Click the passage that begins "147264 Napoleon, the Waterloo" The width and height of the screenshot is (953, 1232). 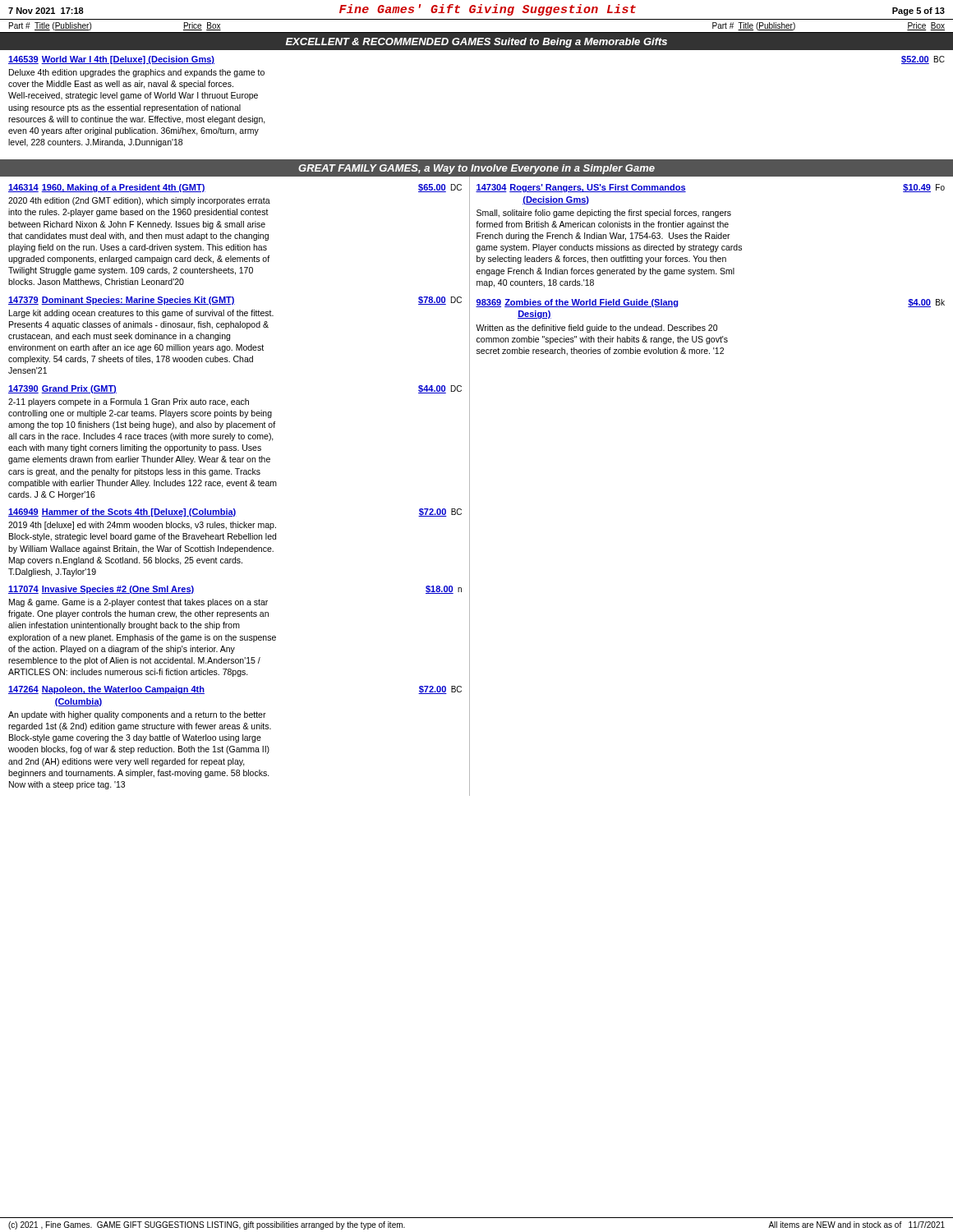click(x=235, y=737)
